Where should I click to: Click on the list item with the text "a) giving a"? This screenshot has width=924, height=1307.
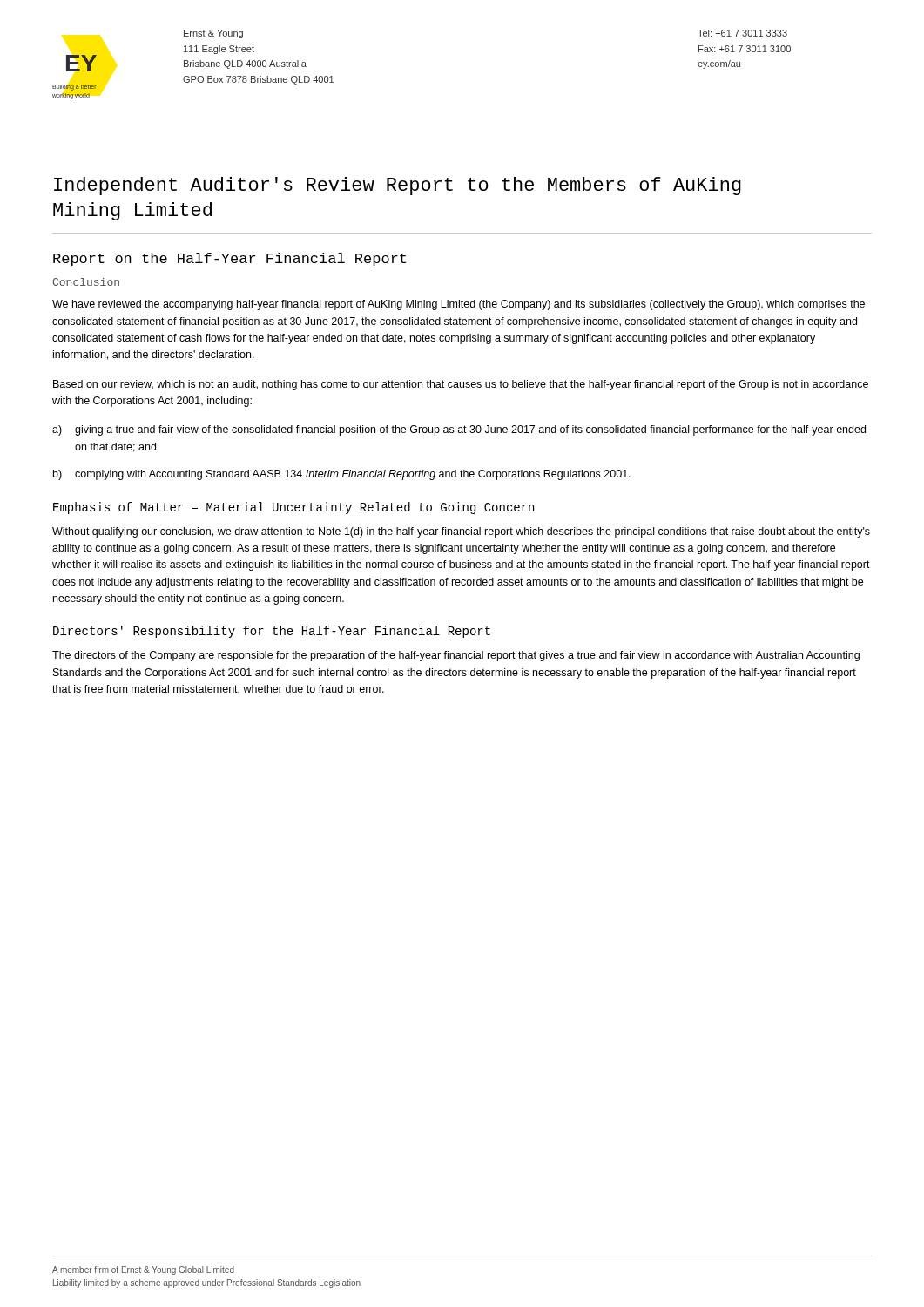click(462, 439)
